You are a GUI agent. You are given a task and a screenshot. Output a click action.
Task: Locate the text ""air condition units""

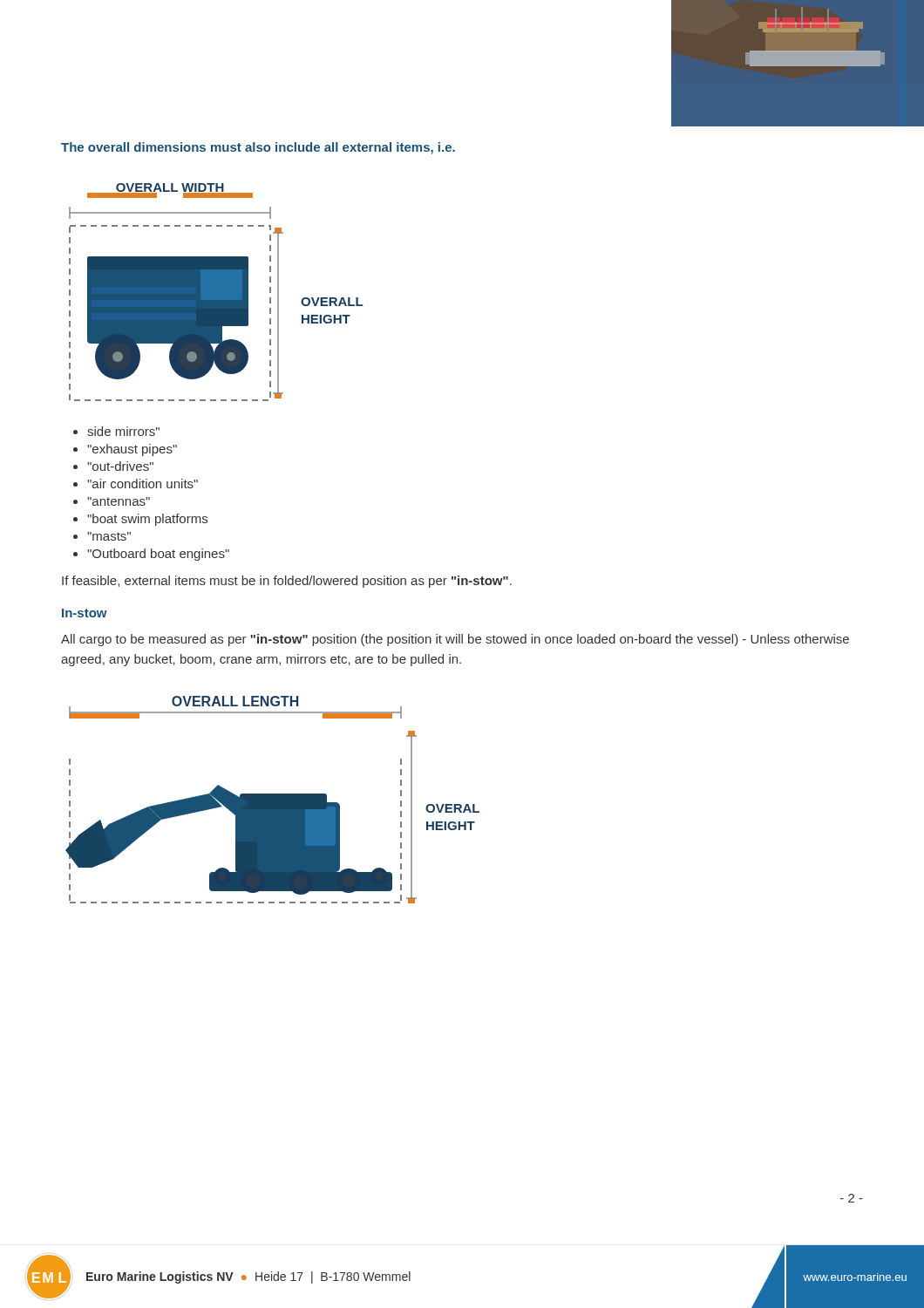[x=143, y=484]
